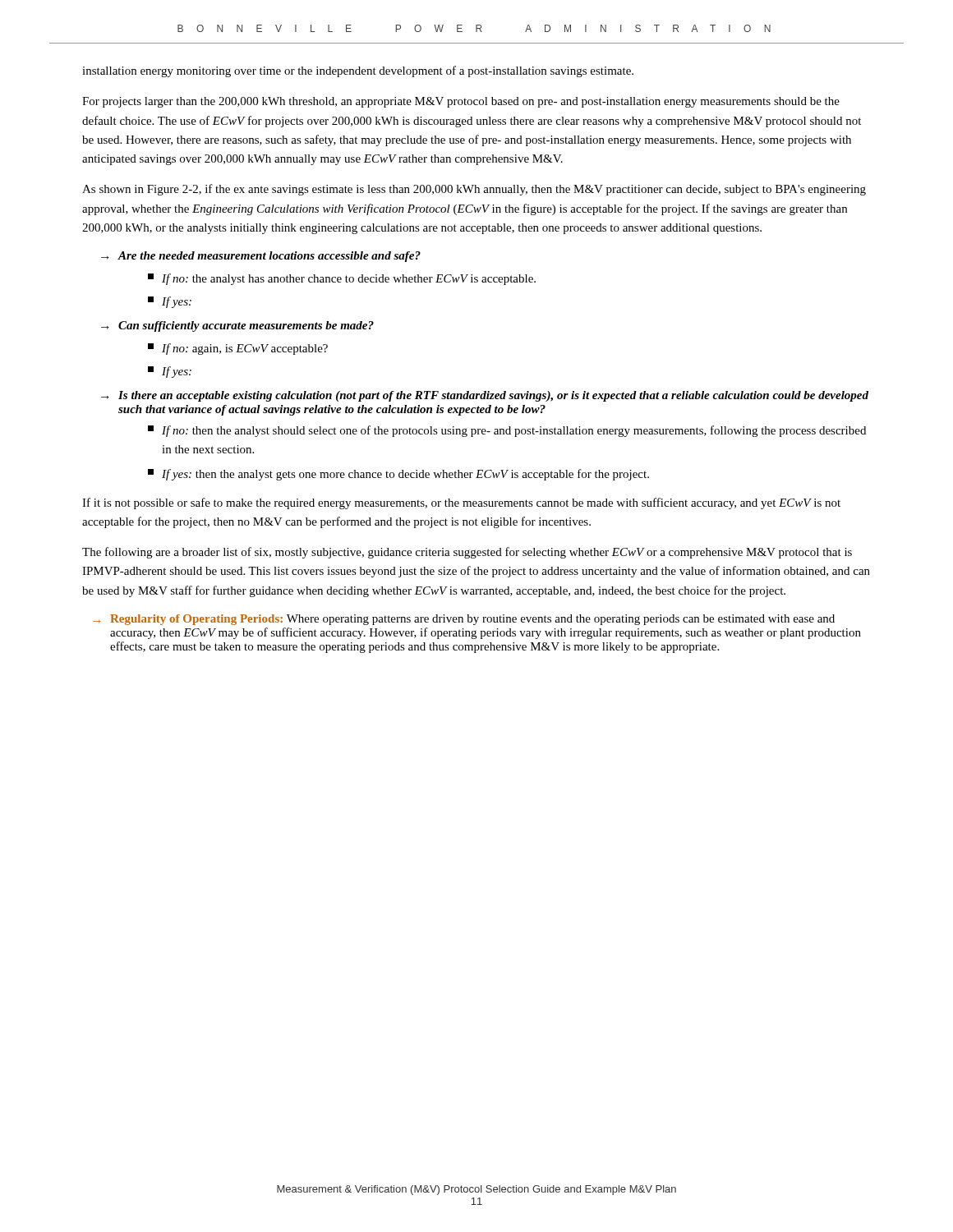This screenshot has height=1232, width=953.
Task: Click on the list item that reads "If no: then the analyst should select one"
Action: [509, 440]
